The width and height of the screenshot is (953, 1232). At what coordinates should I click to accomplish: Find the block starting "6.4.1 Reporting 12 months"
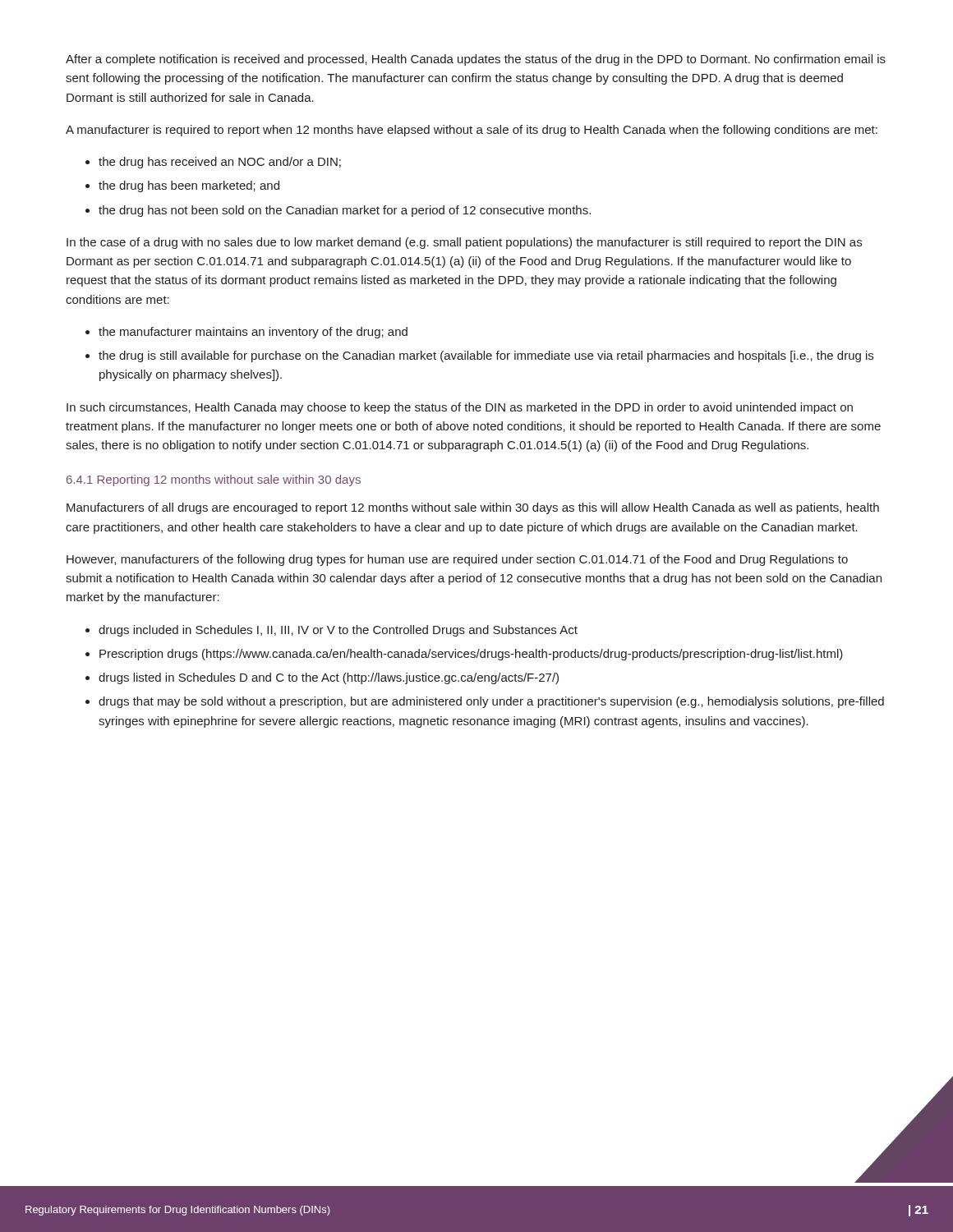pyautogui.click(x=213, y=479)
